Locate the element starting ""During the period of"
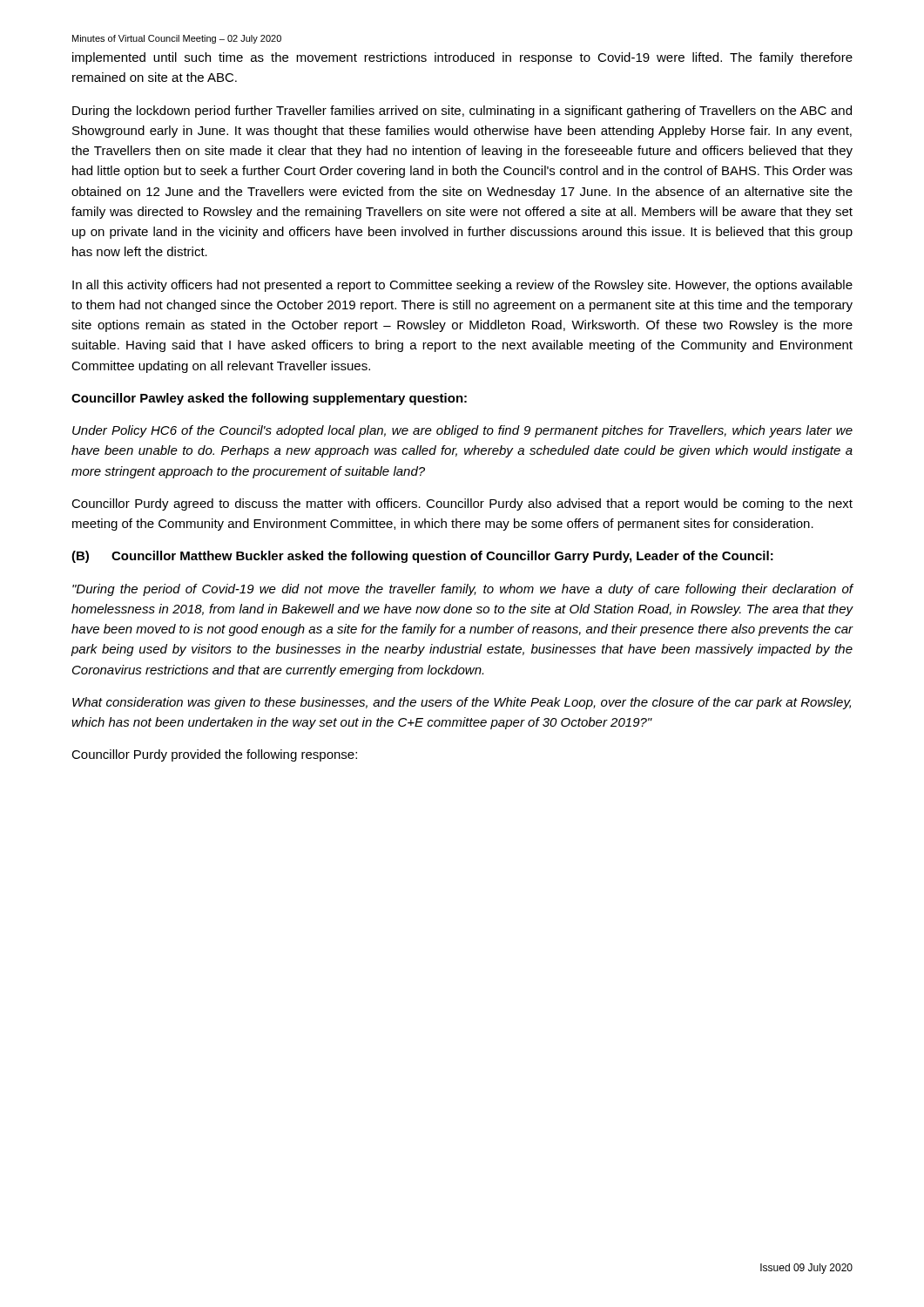This screenshot has height=1307, width=924. pyautogui.click(x=462, y=629)
